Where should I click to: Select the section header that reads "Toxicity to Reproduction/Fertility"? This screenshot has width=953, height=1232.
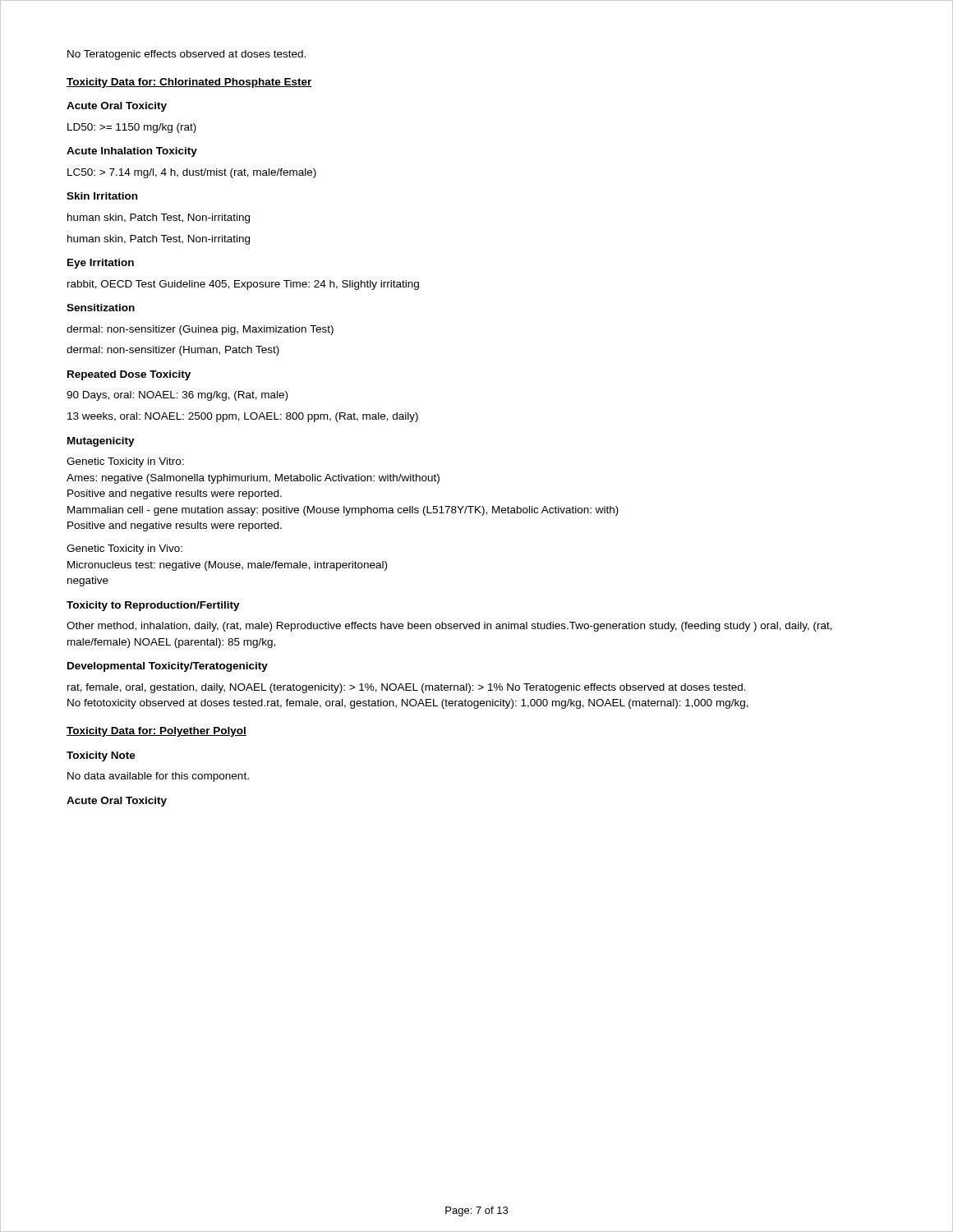tap(153, 605)
